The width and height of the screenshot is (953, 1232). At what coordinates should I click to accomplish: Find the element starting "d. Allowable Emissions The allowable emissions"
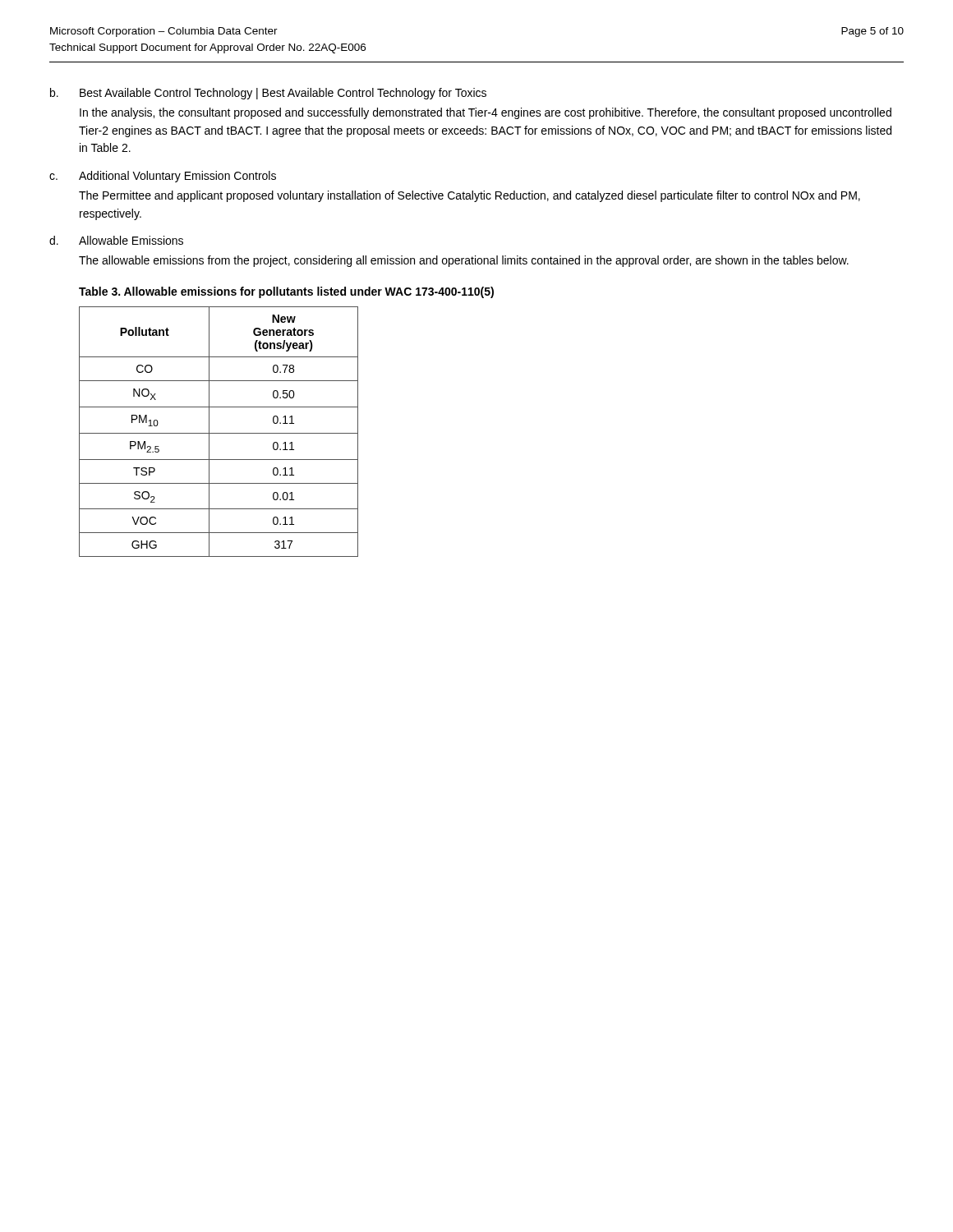click(x=476, y=252)
